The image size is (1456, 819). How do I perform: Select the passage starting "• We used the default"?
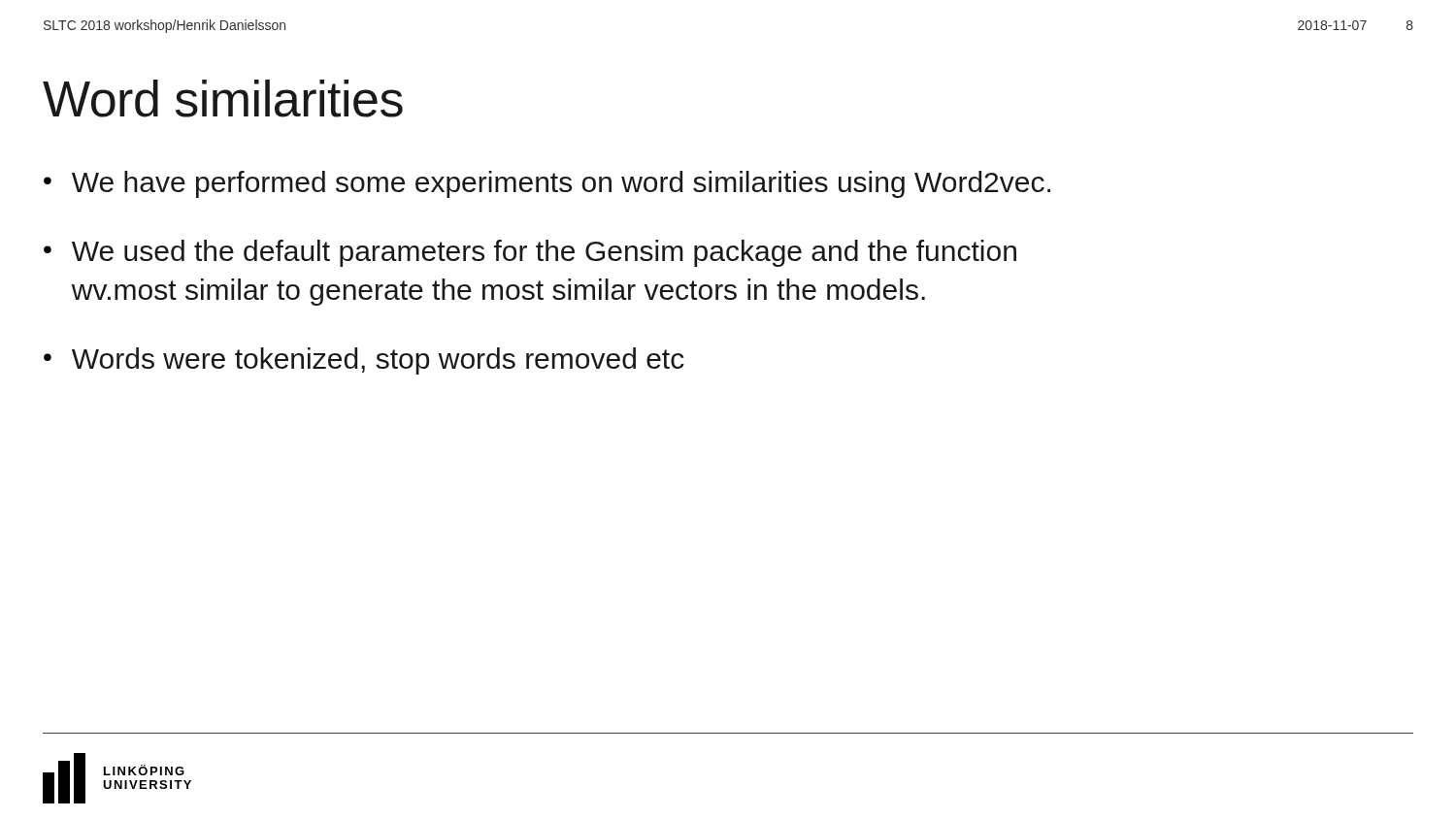[x=530, y=271]
